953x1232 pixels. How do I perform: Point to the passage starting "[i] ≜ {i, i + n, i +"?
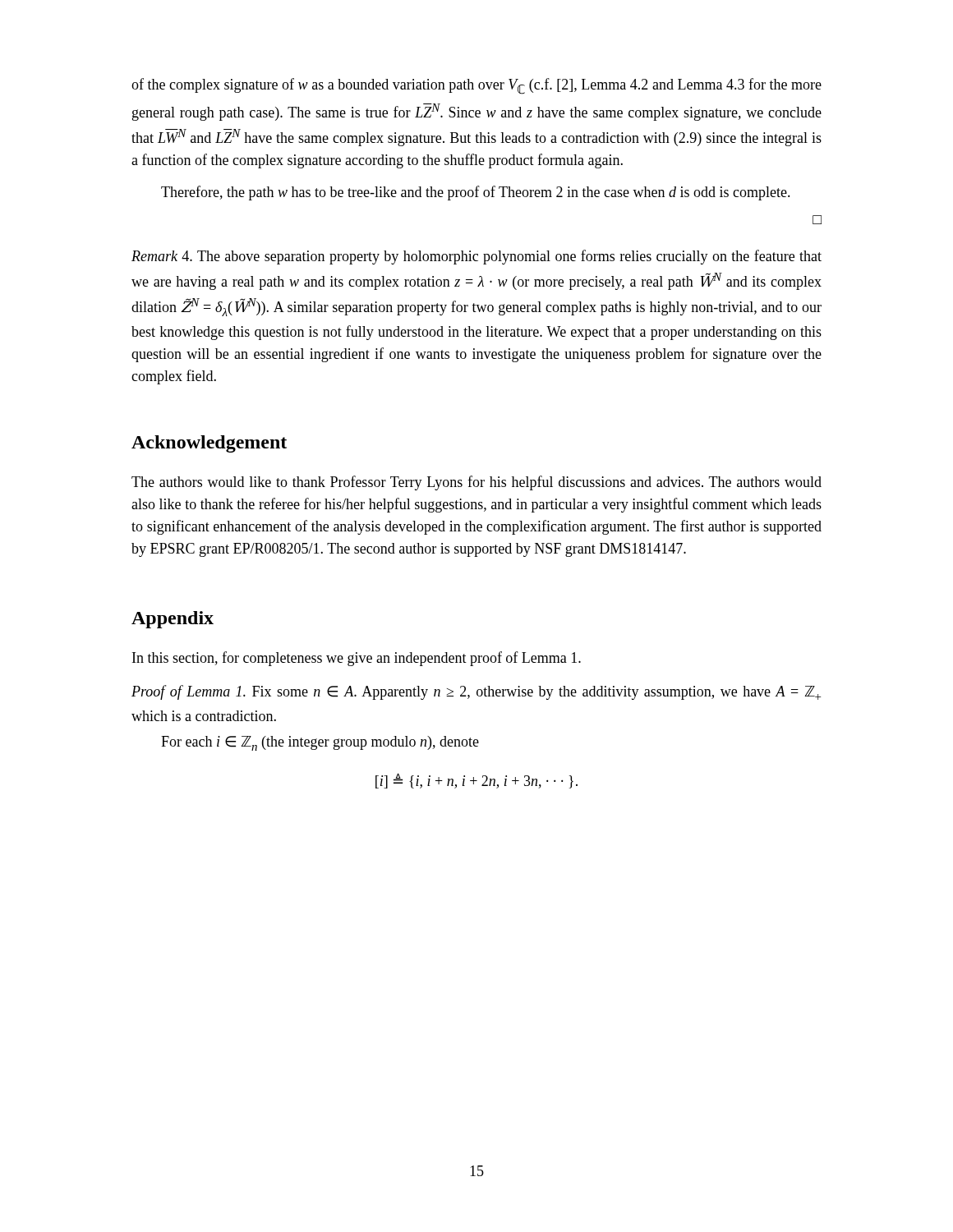click(476, 781)
